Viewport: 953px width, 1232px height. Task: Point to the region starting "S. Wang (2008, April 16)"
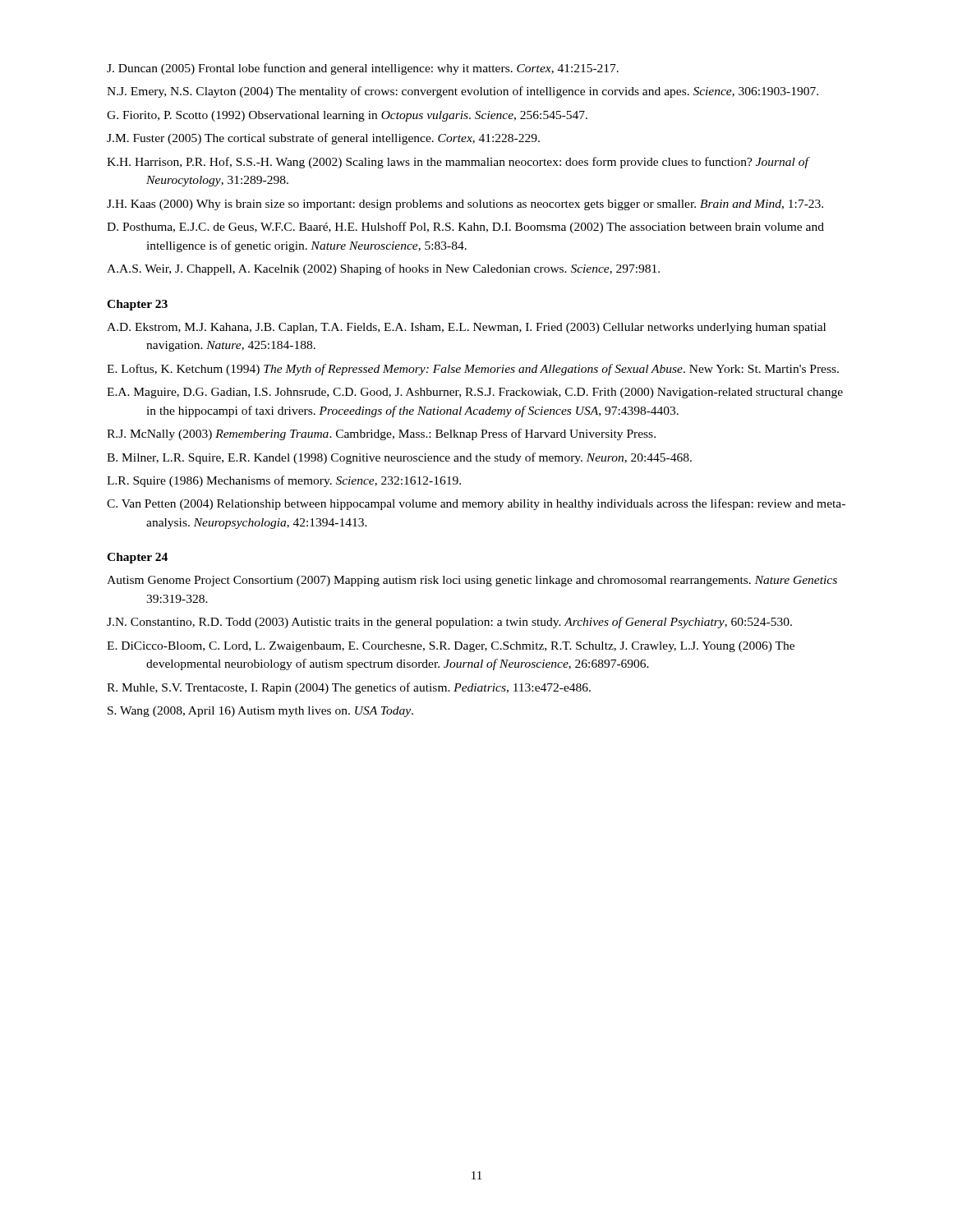pos(260,710)
